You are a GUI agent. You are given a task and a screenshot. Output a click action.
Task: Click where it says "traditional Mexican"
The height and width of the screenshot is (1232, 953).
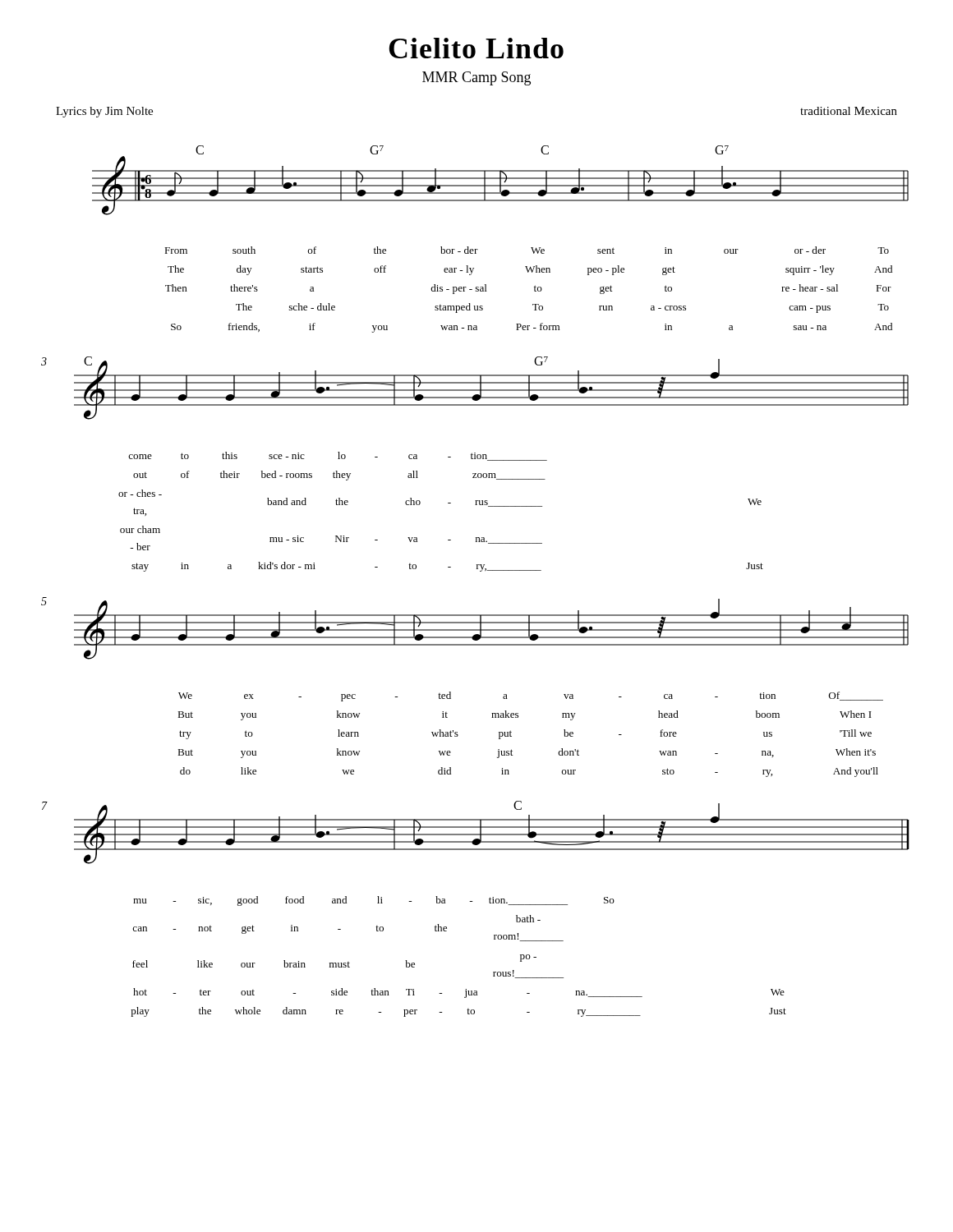click(x=849, y=111)
